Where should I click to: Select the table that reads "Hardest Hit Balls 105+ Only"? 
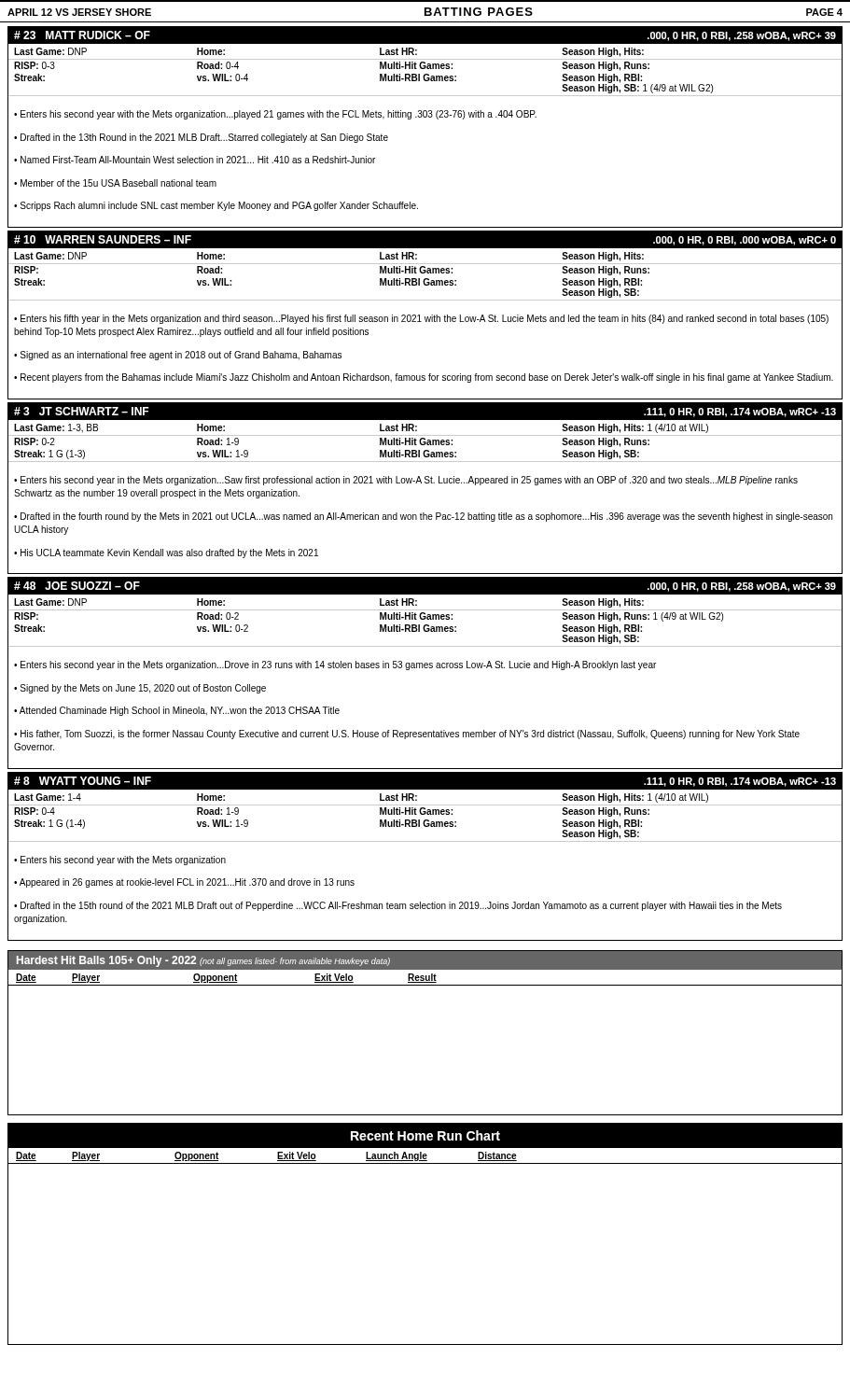[425, 1032]
